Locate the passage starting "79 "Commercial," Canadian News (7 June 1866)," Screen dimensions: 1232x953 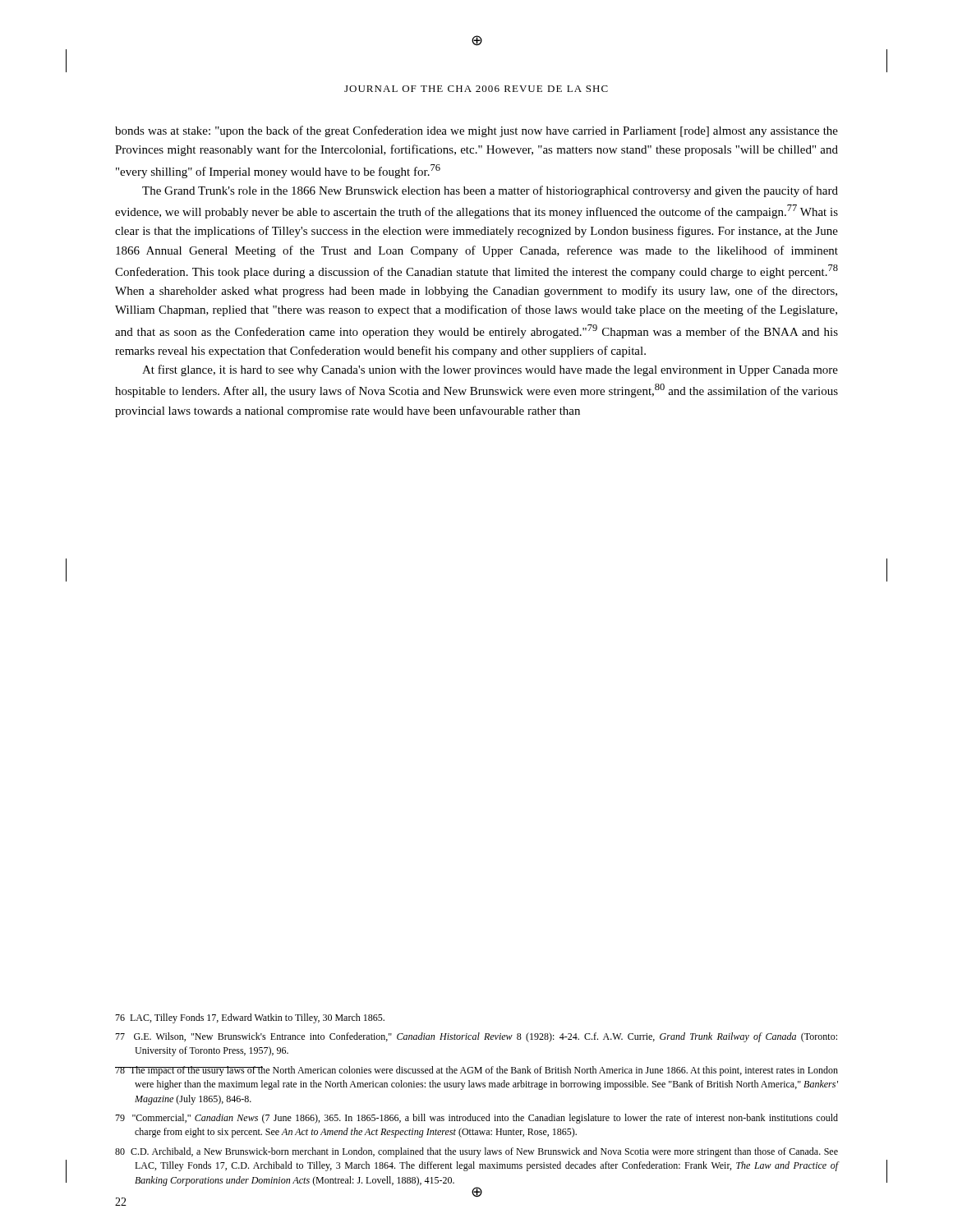(476, 1125)
